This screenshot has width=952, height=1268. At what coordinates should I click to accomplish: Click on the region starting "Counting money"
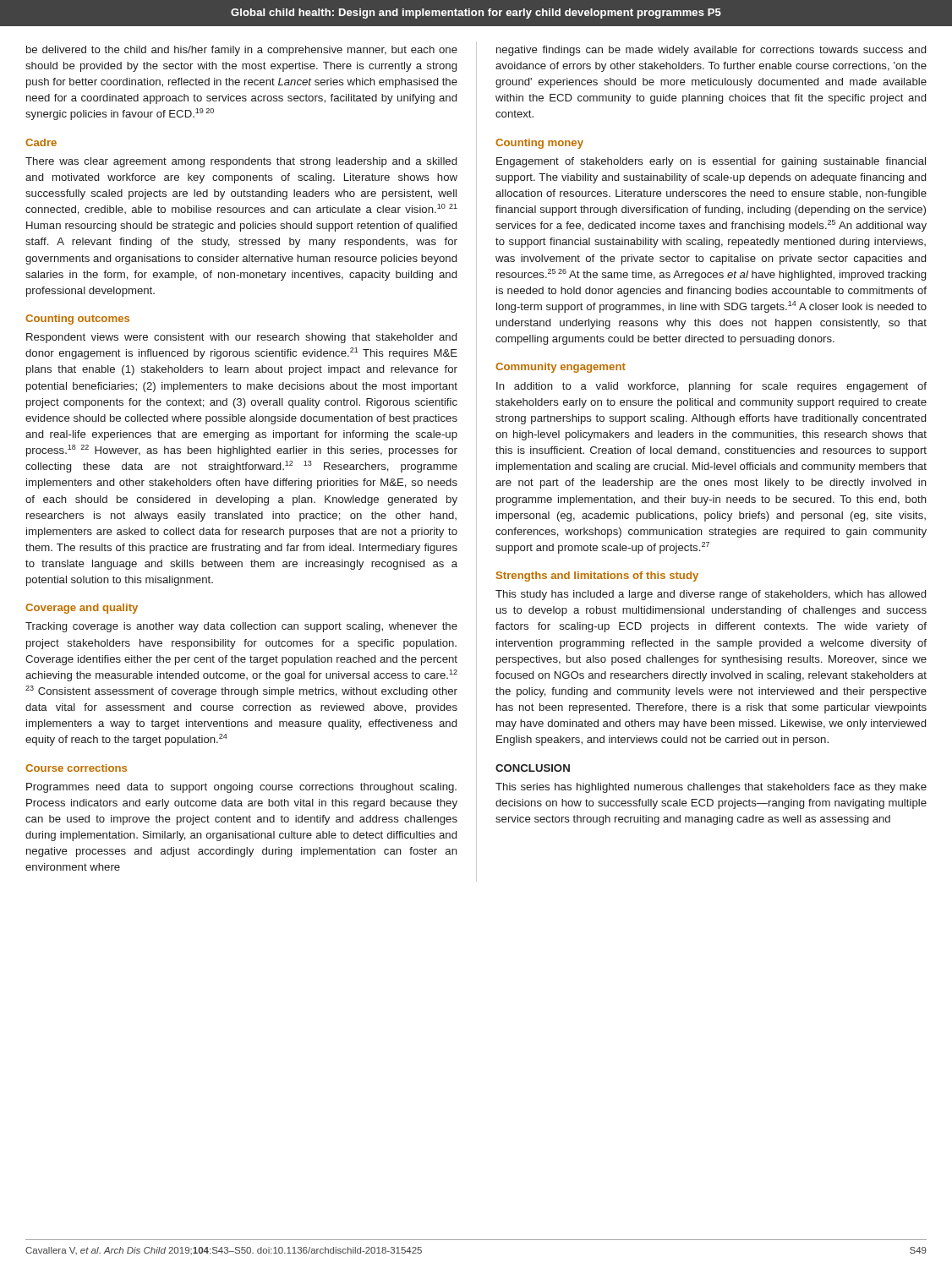pos(539,142)
